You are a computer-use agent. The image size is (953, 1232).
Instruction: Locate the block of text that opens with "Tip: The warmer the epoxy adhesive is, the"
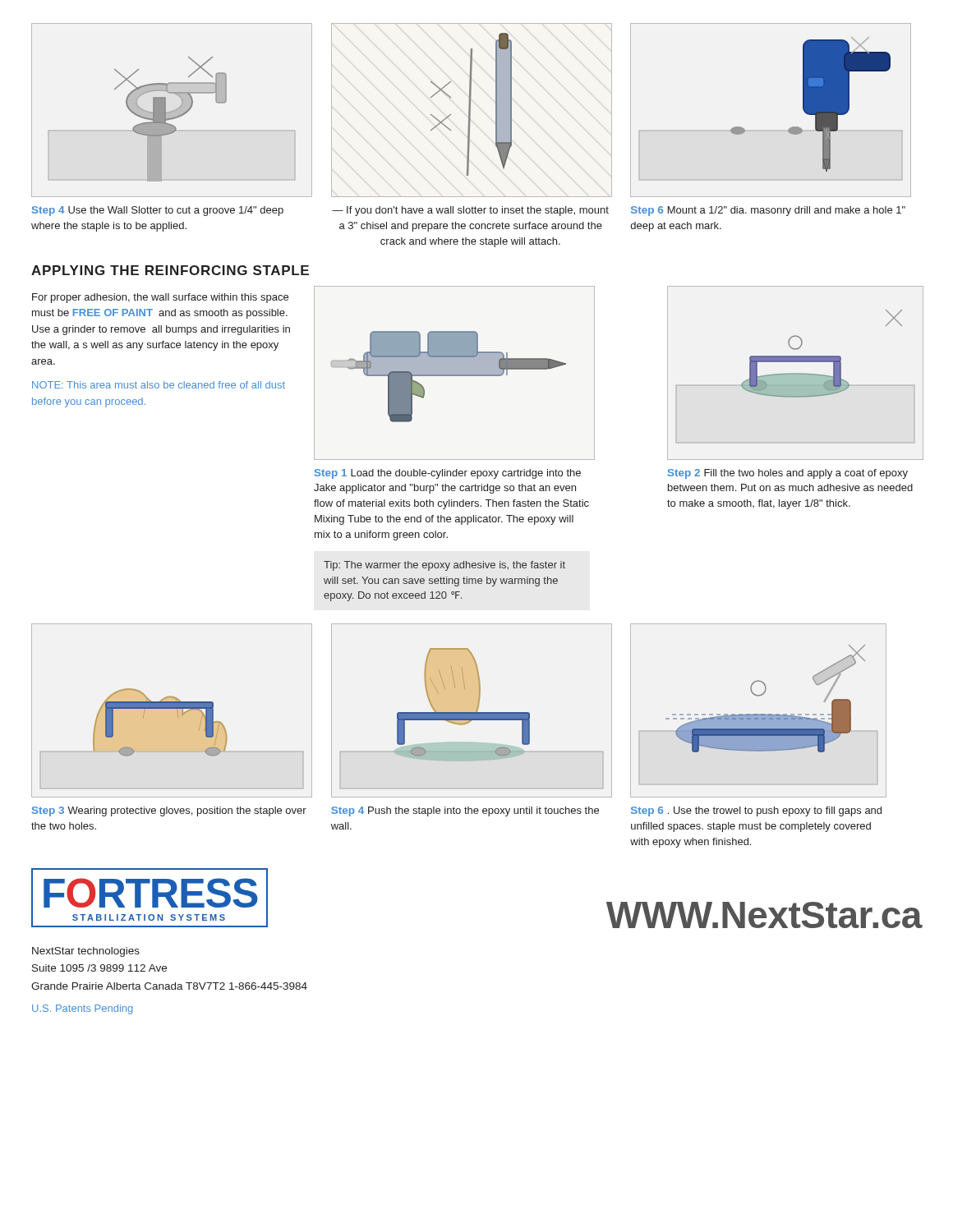click(x=445, y=580)
